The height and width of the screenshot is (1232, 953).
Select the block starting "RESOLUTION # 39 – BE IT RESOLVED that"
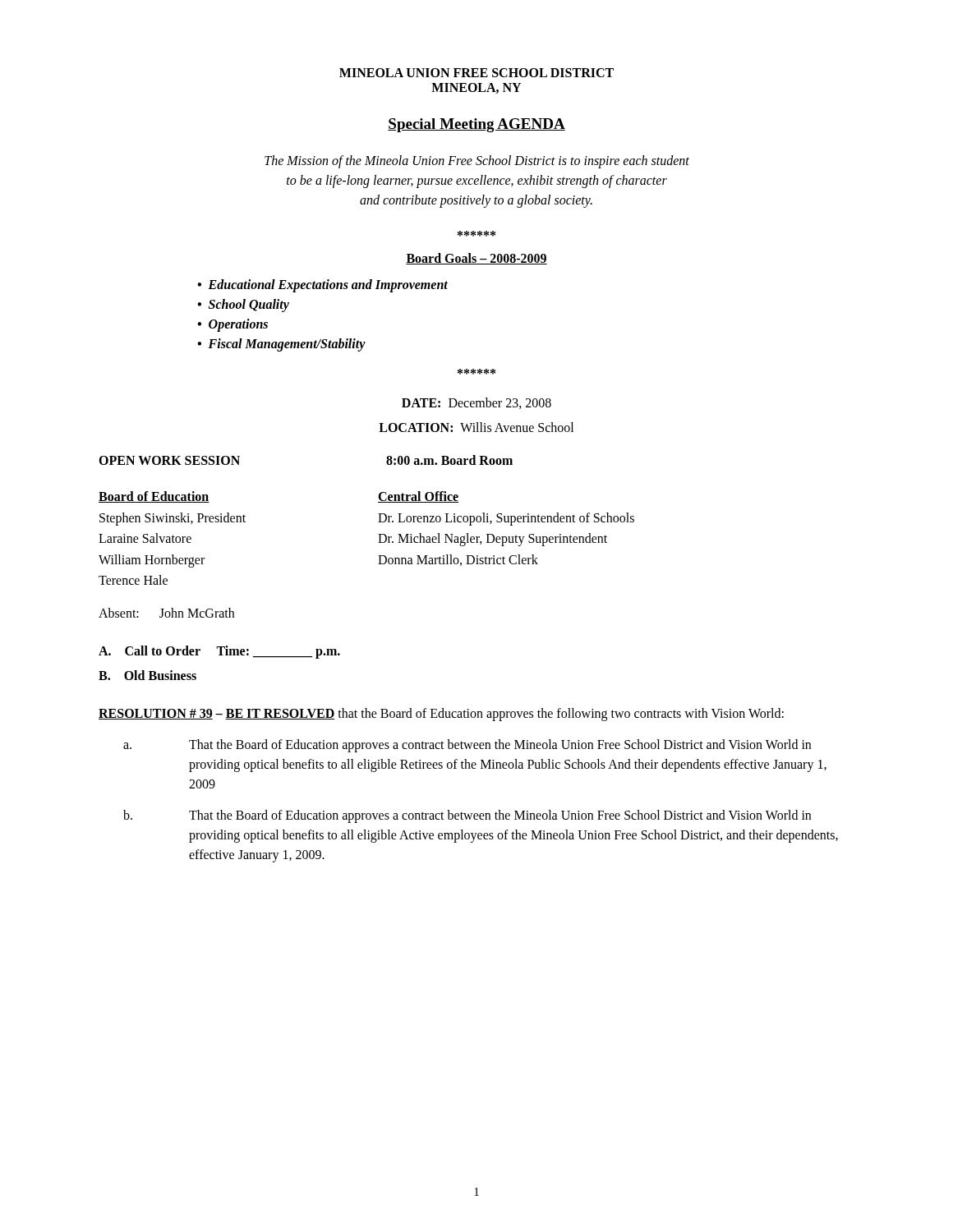click(442, 713)
